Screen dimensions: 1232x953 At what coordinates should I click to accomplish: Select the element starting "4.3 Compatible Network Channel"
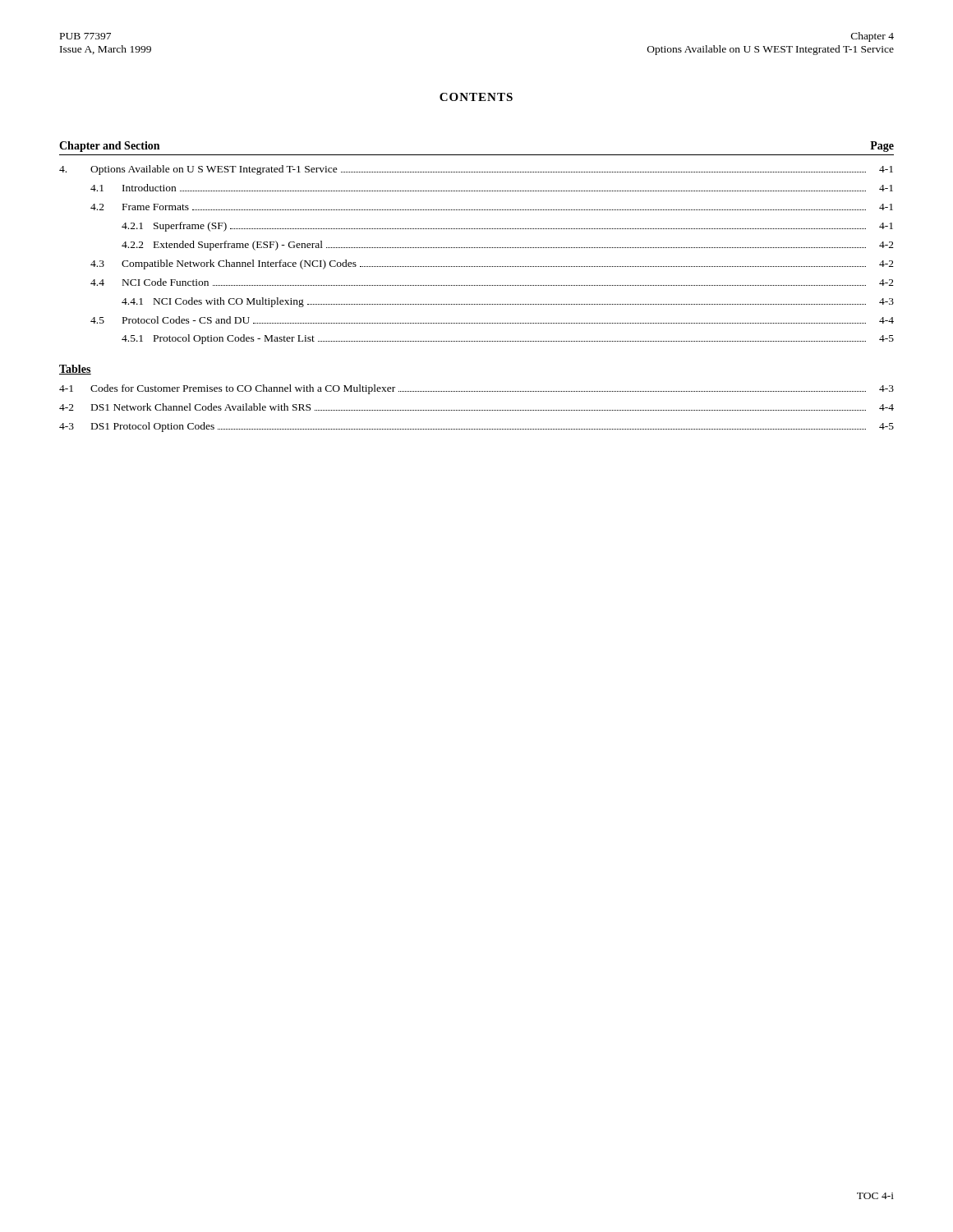(x=492, y=264)
